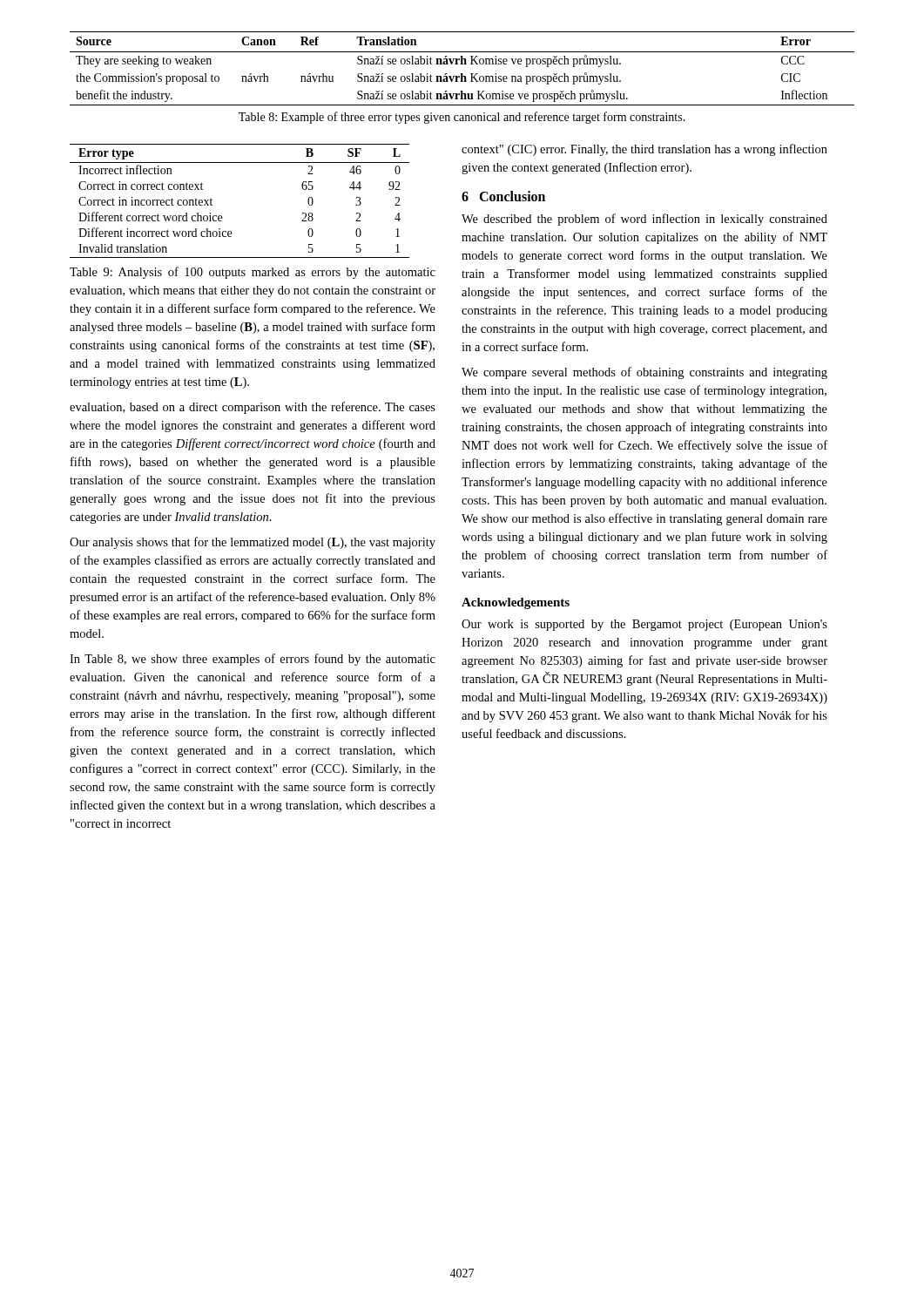The image size is (924, 1307).
Task: Click on the element starting "We compare several methods of obtaining"
Action: (644, 473)
